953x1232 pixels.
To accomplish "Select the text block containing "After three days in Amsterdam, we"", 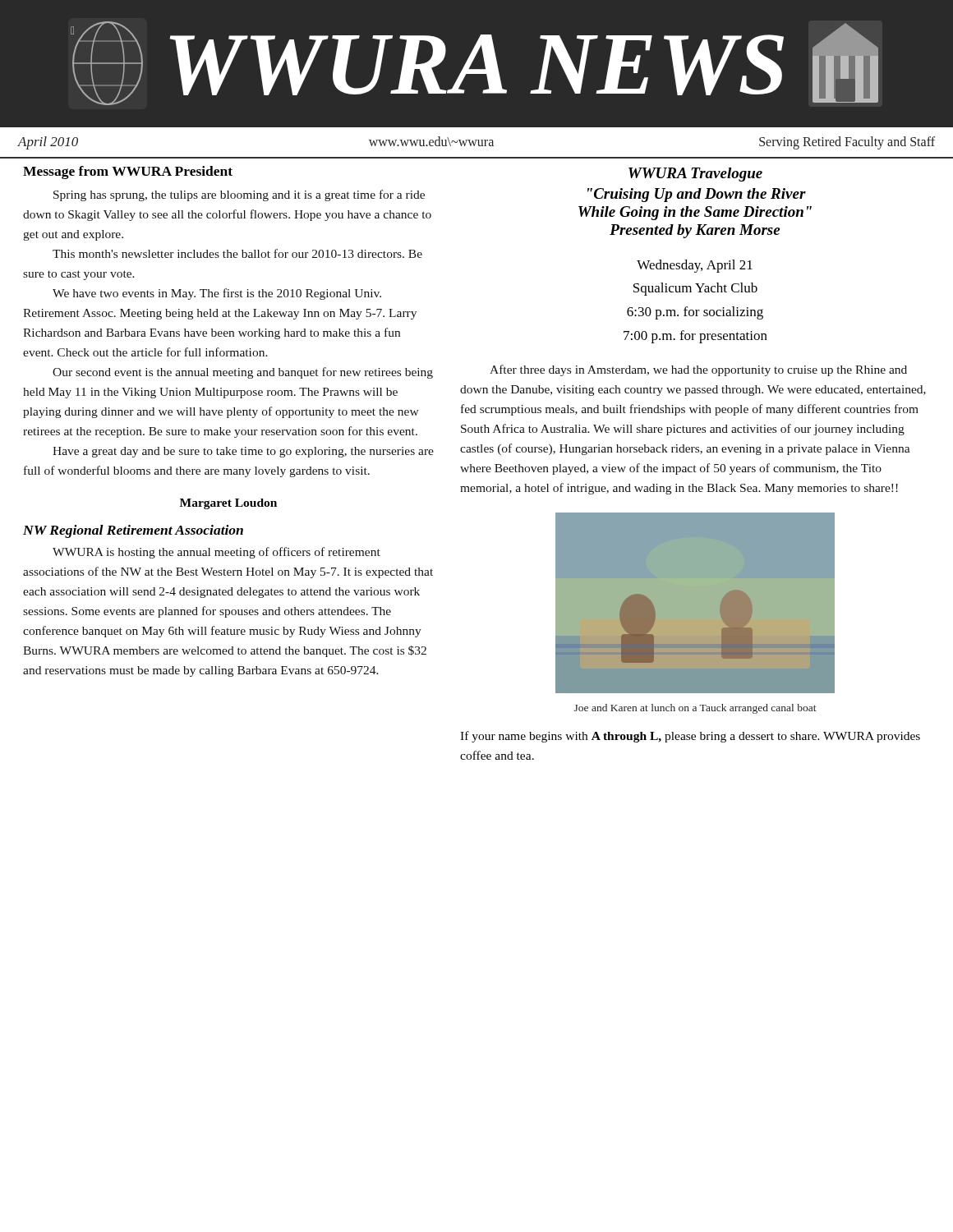I will point(695,429).
